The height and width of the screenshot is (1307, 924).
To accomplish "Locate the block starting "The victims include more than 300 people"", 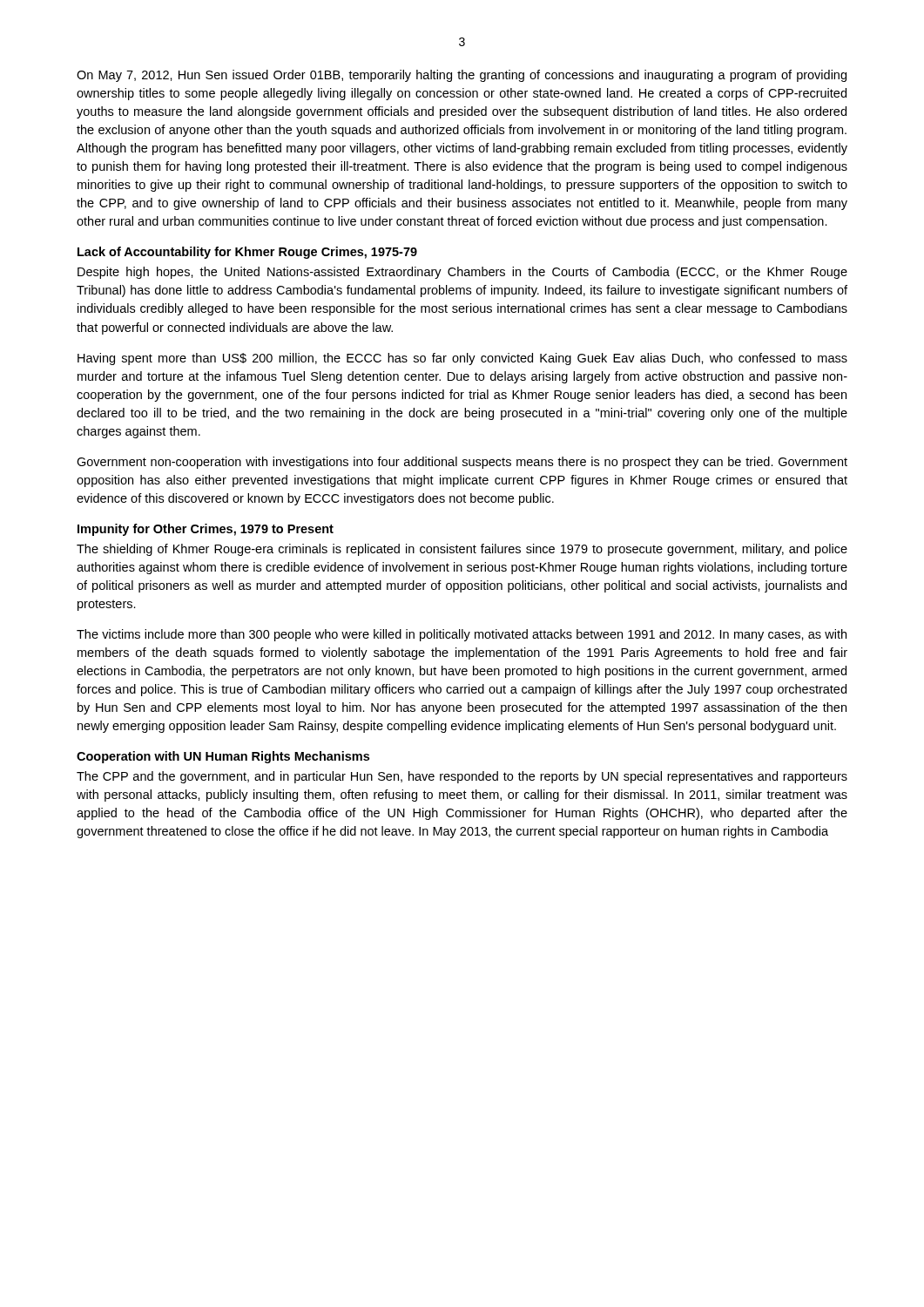I will [462, 680].
